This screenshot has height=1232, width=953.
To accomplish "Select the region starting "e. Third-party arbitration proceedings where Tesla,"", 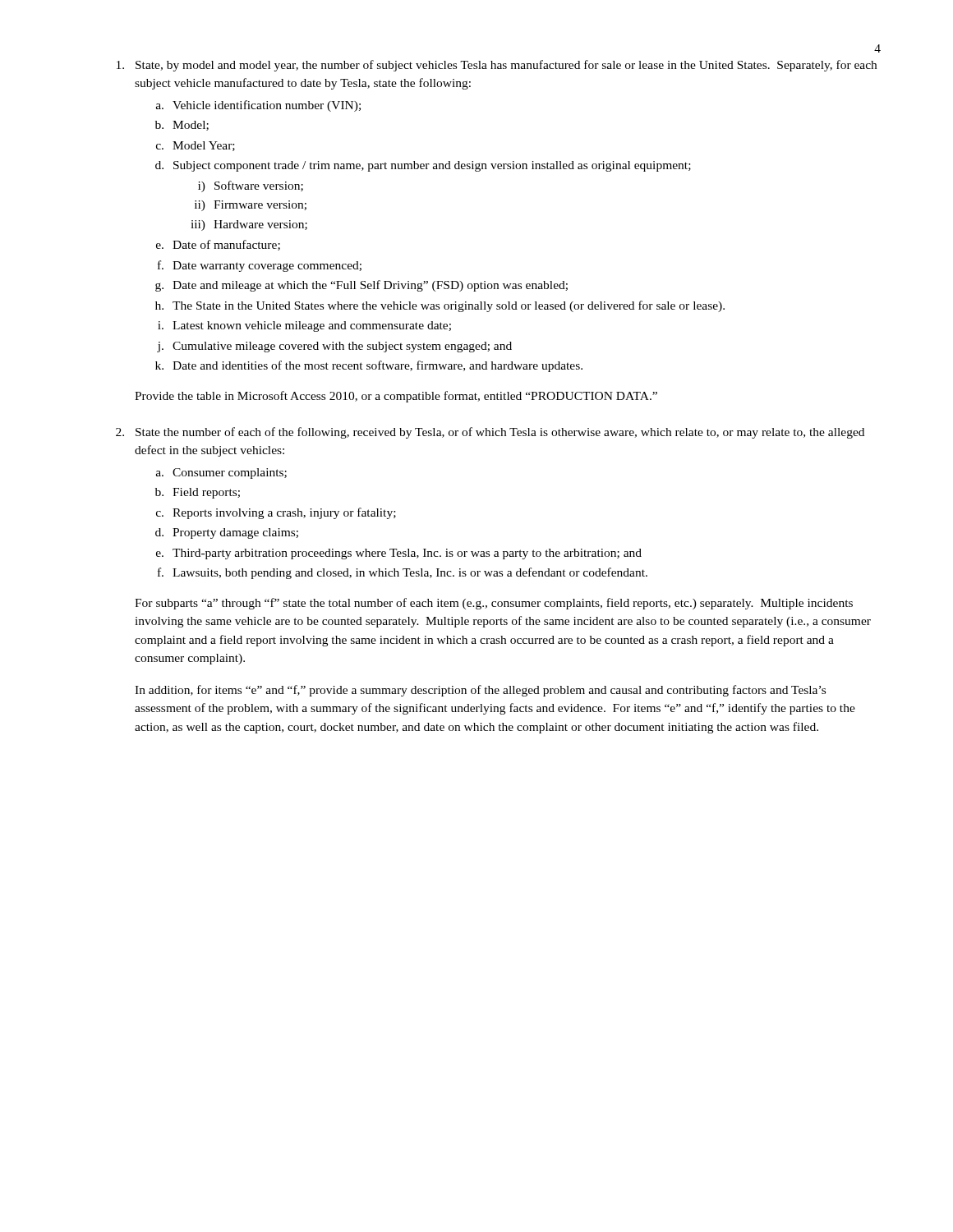I will pyautogui.click(x=508, y=553).
